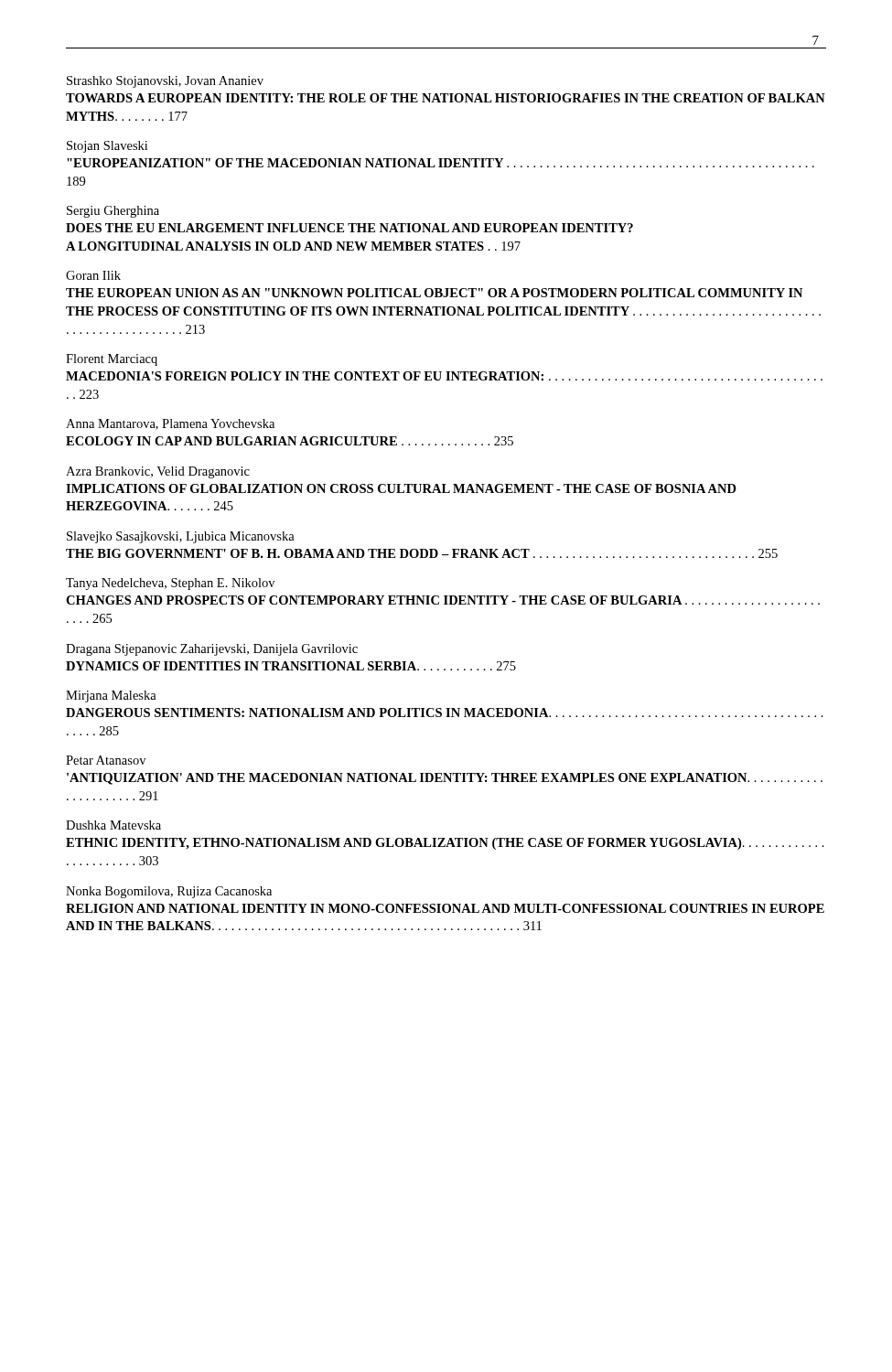Image resolution: width=892 pixels, height=1372 pixels.
Task: Where is the passage that starts "Florent Marciacq MACEDONIA'S FOREIGN POLICY"?
Action: coord(446,377)
